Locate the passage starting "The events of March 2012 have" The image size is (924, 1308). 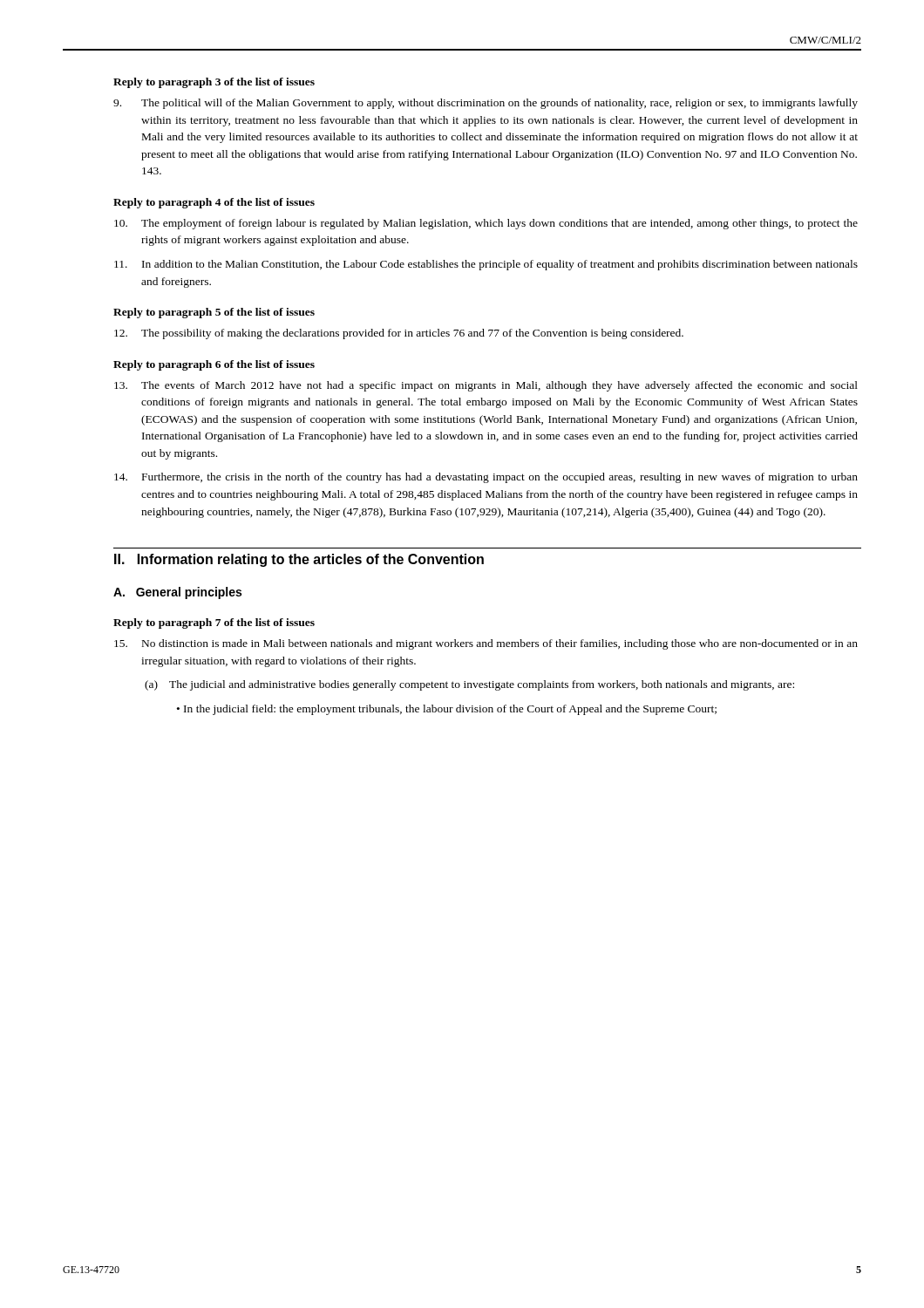(486, 419)
